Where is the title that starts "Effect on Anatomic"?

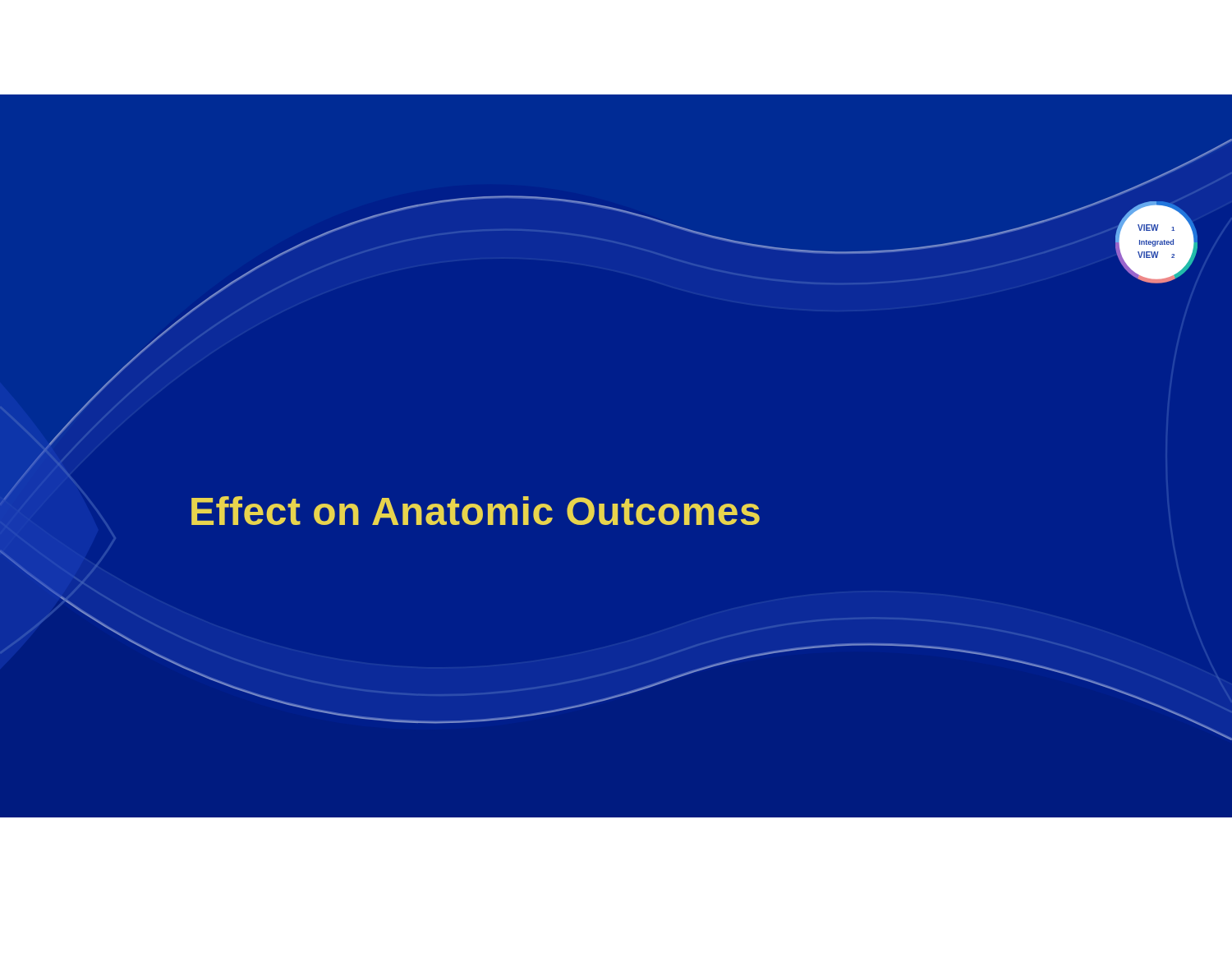pyautogui.click(x=475, y=511)
